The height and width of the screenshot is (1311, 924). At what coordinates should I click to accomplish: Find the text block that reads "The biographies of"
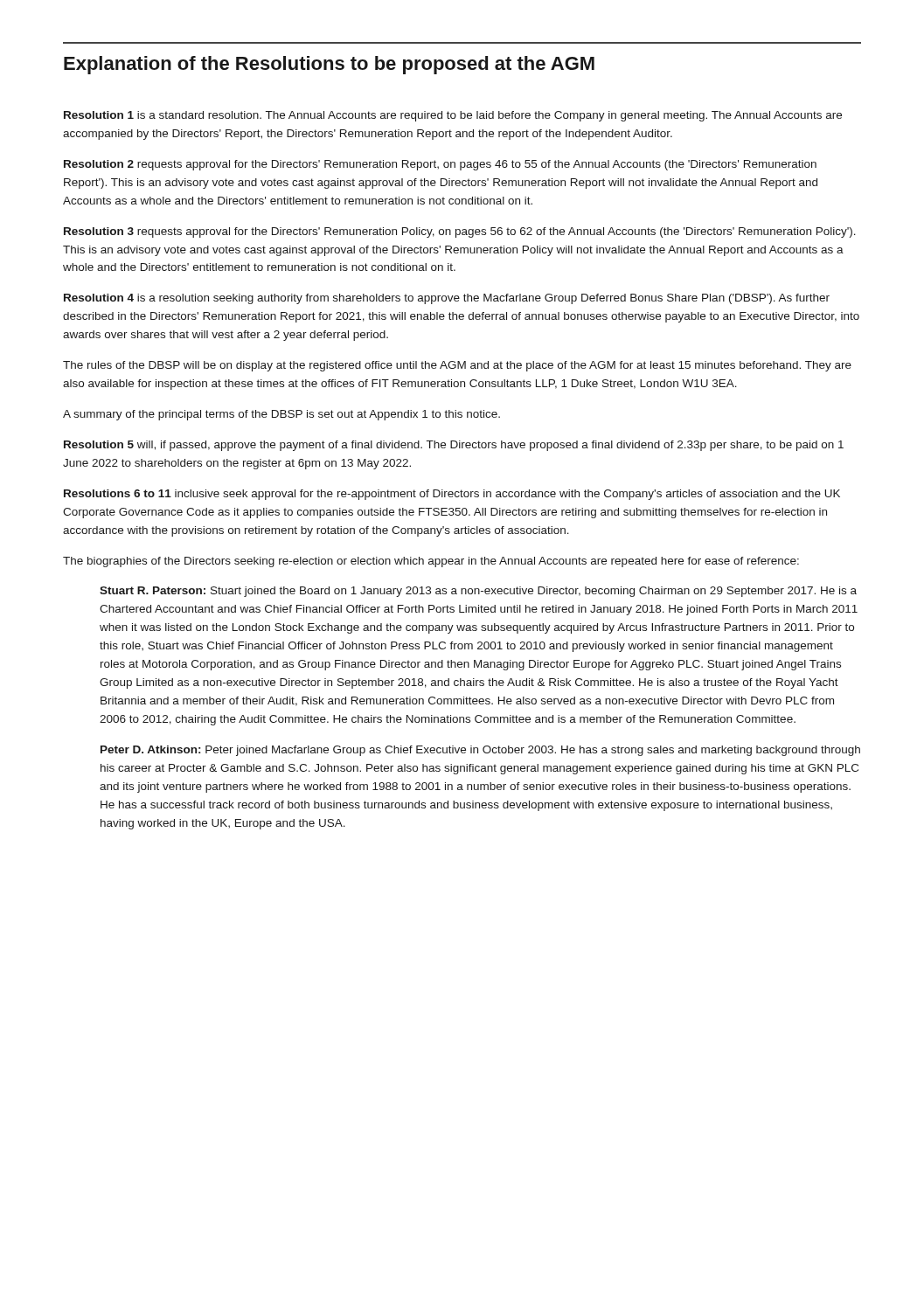tap(431, 560)
